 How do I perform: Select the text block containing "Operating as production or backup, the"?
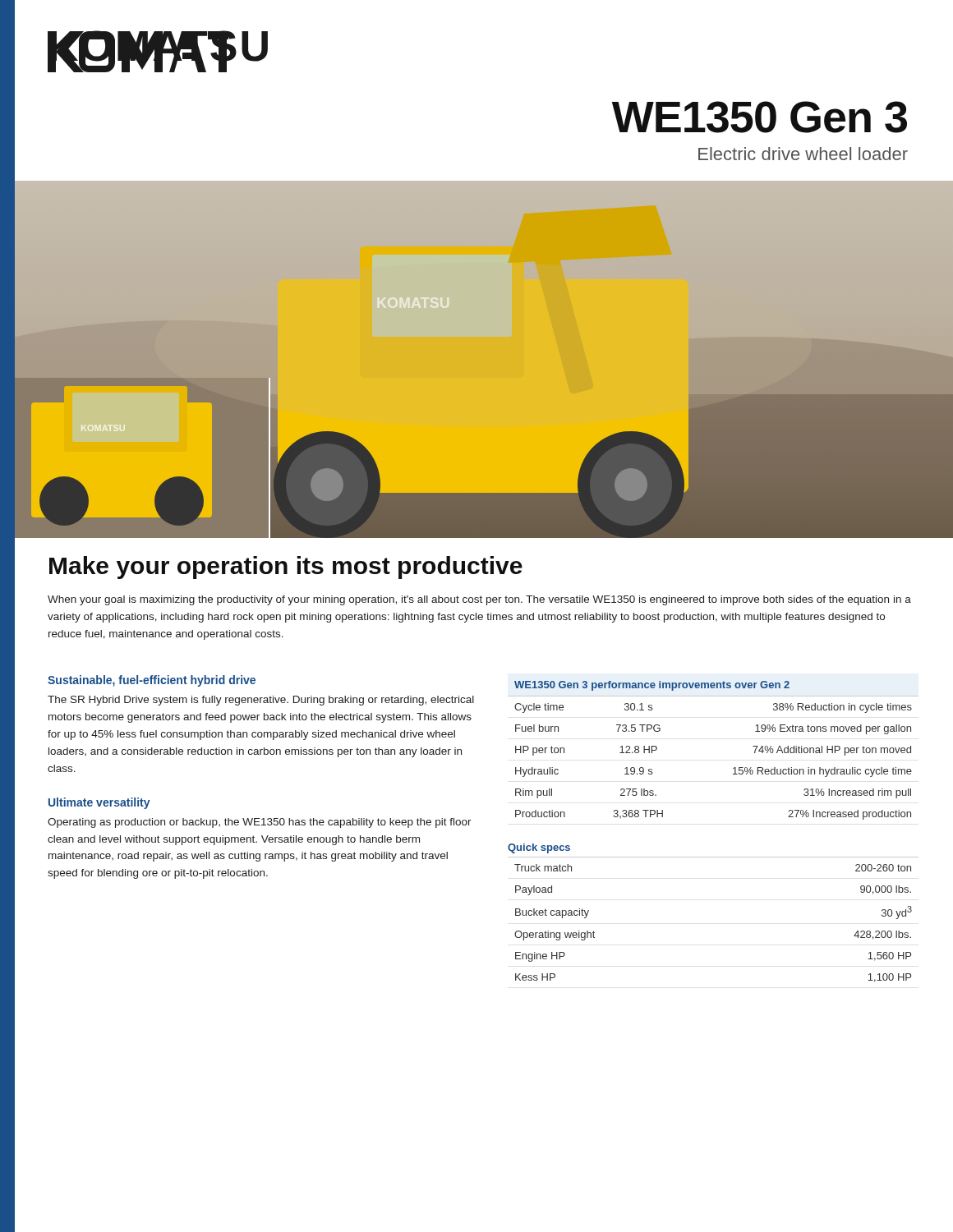point(261,848)
